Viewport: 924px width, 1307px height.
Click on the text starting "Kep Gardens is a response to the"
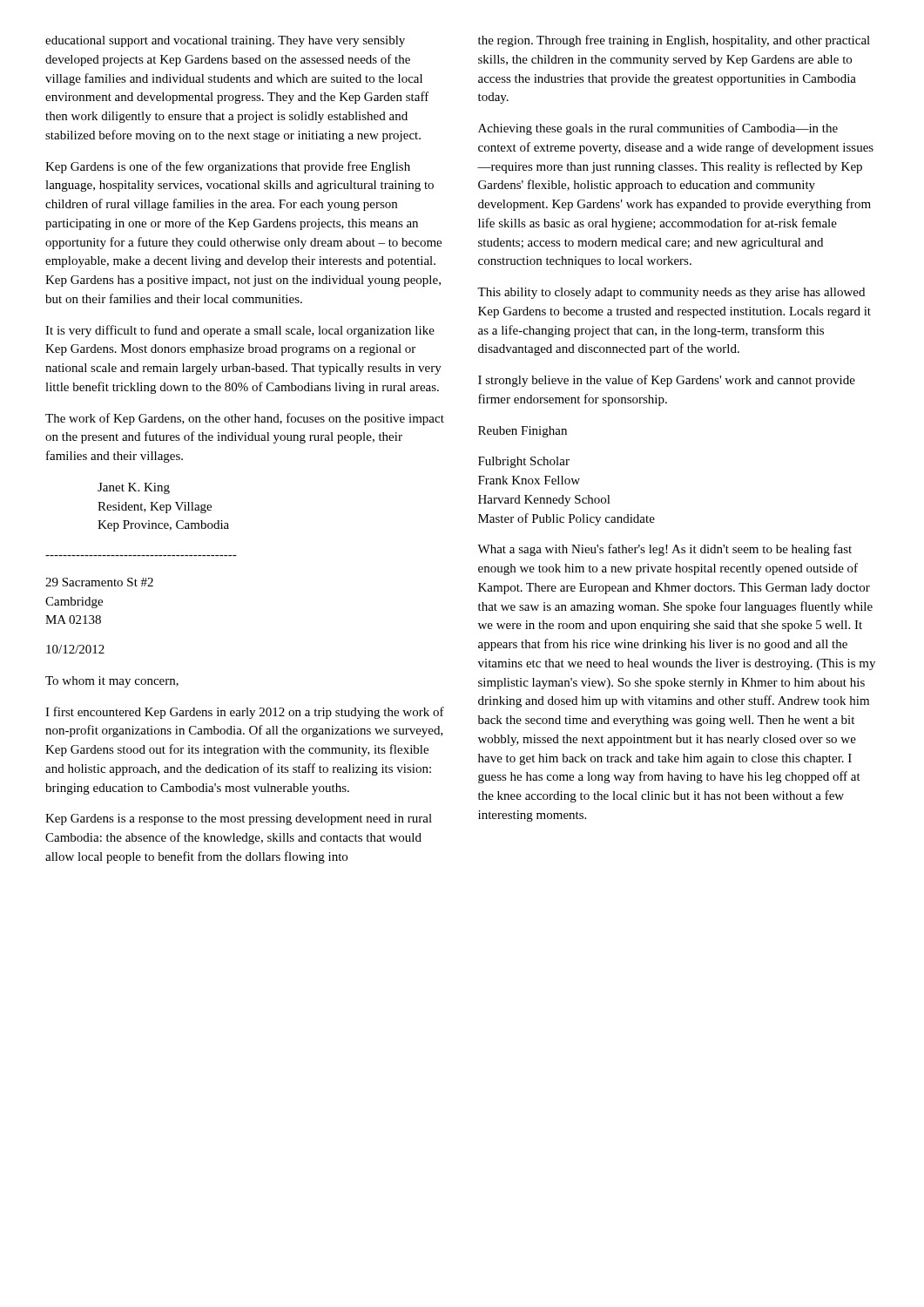pyautogui.click(x=246, y=838)
